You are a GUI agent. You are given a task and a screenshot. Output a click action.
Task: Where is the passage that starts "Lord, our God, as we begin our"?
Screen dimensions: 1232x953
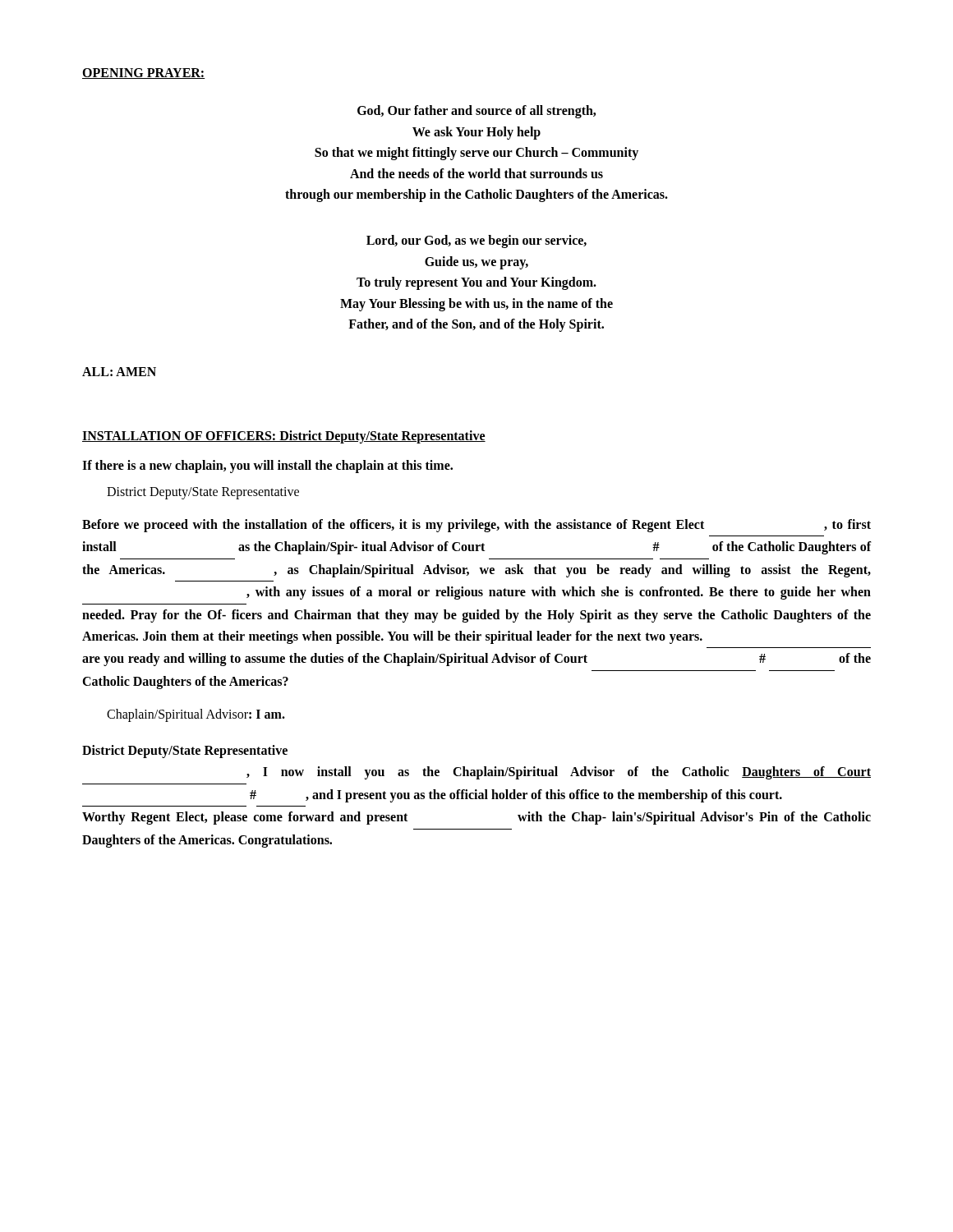476,282
